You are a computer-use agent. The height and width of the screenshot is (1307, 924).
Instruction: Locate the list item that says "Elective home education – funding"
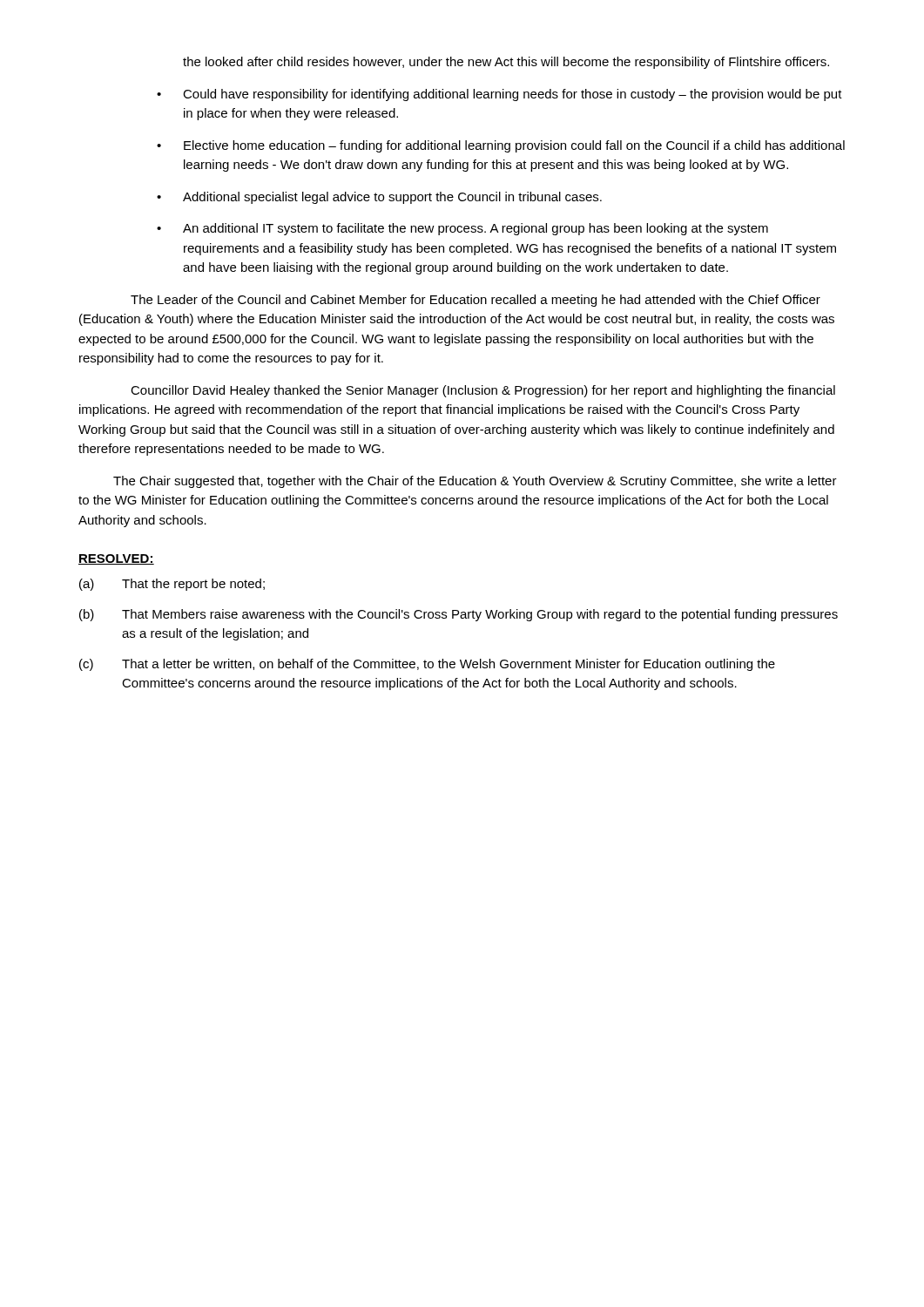(x=514, y=154)
